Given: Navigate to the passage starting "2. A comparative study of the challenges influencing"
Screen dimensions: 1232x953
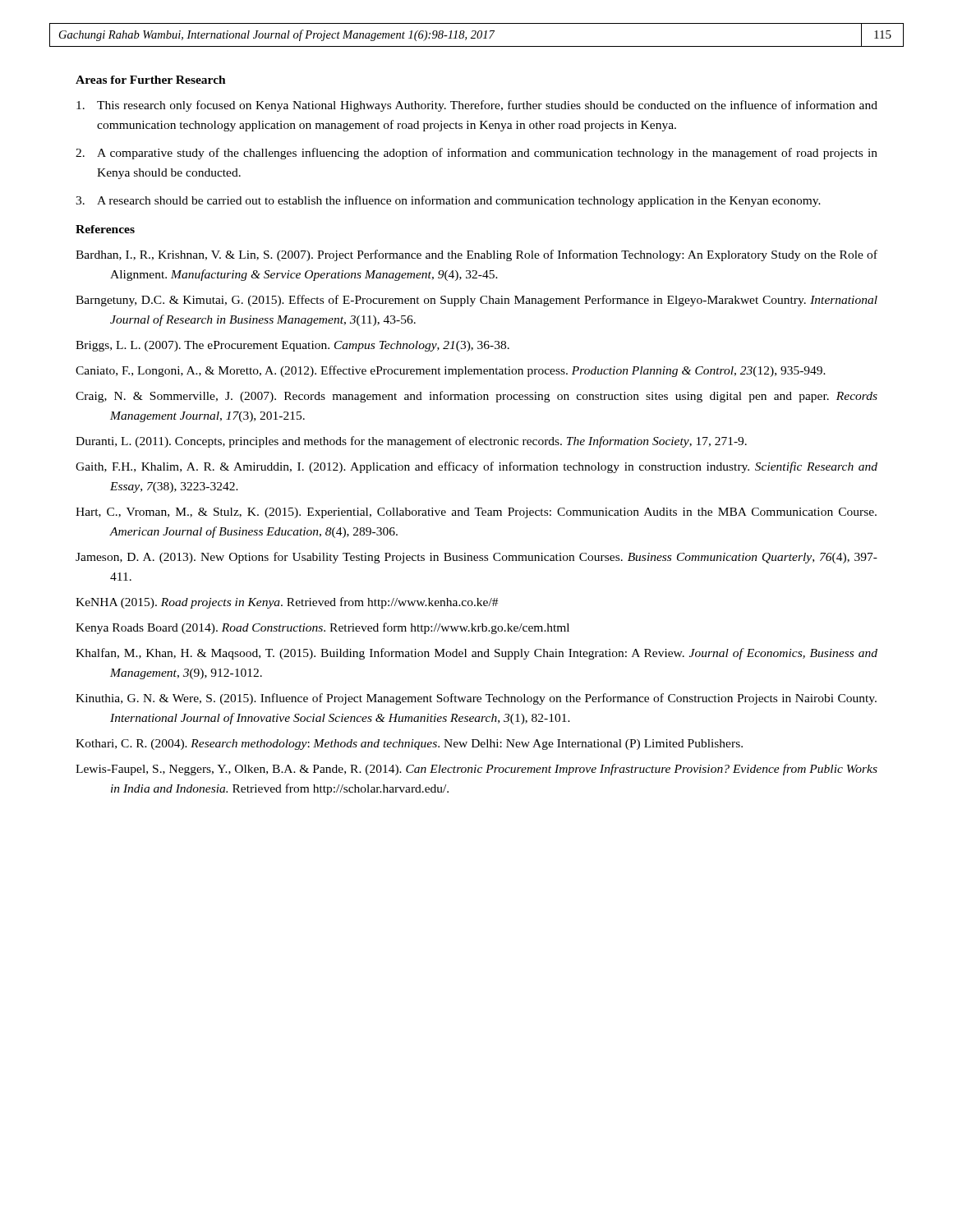Looking at the screenshot, I should coord(476,163).
